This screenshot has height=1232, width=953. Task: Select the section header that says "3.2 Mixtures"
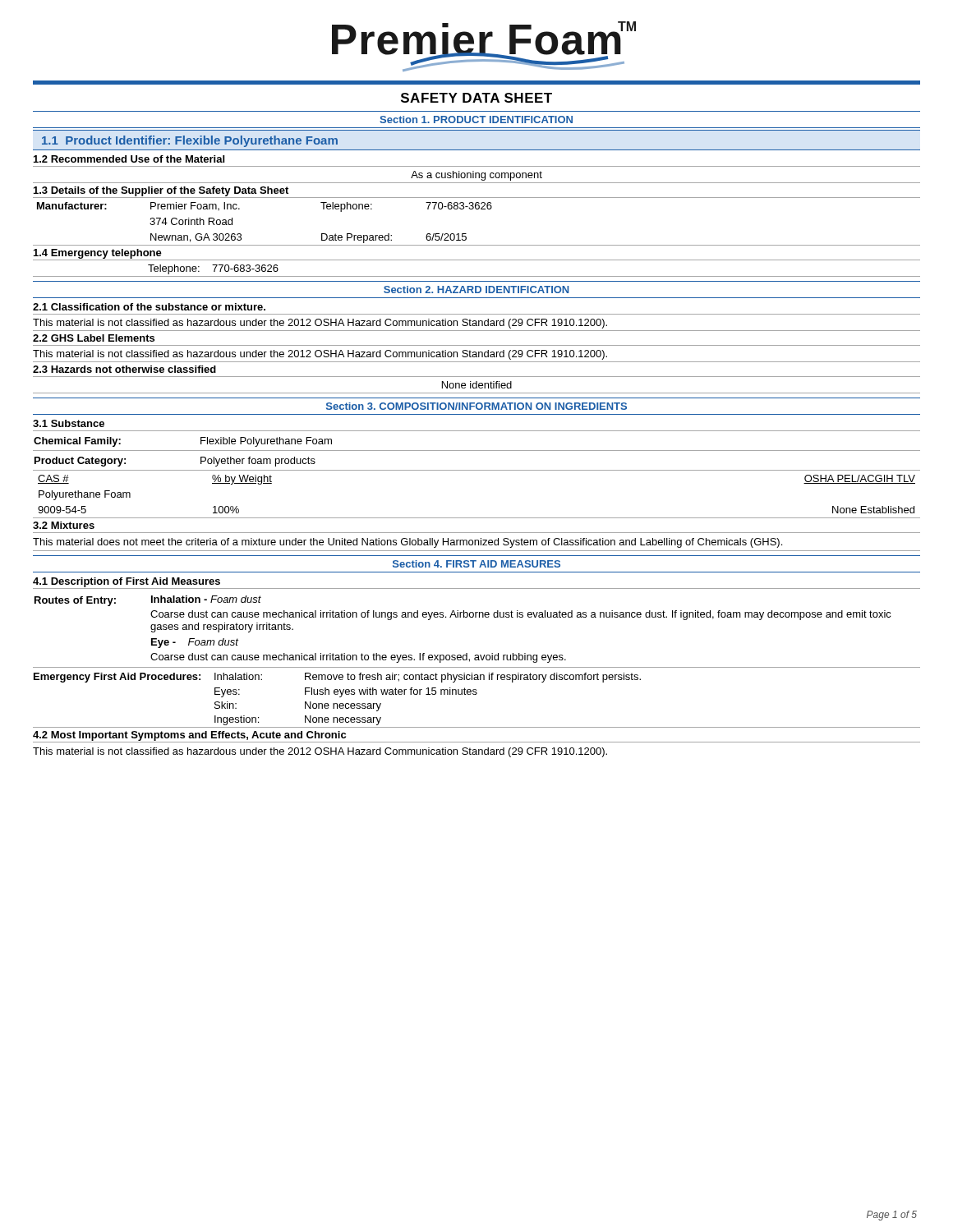[x=64, y=525]
